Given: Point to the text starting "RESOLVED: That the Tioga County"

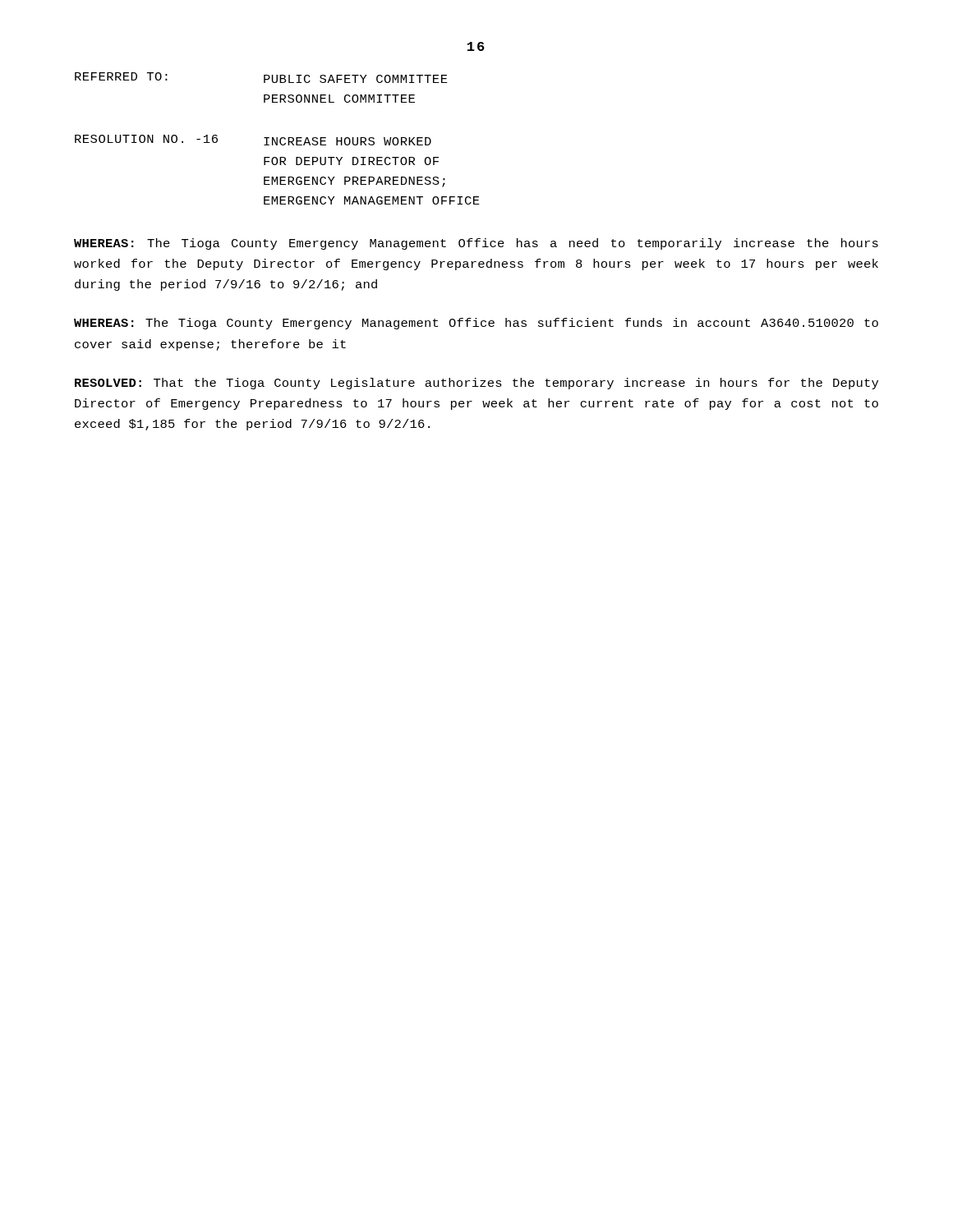Looking at the screenshot, I should click(476, 404).
